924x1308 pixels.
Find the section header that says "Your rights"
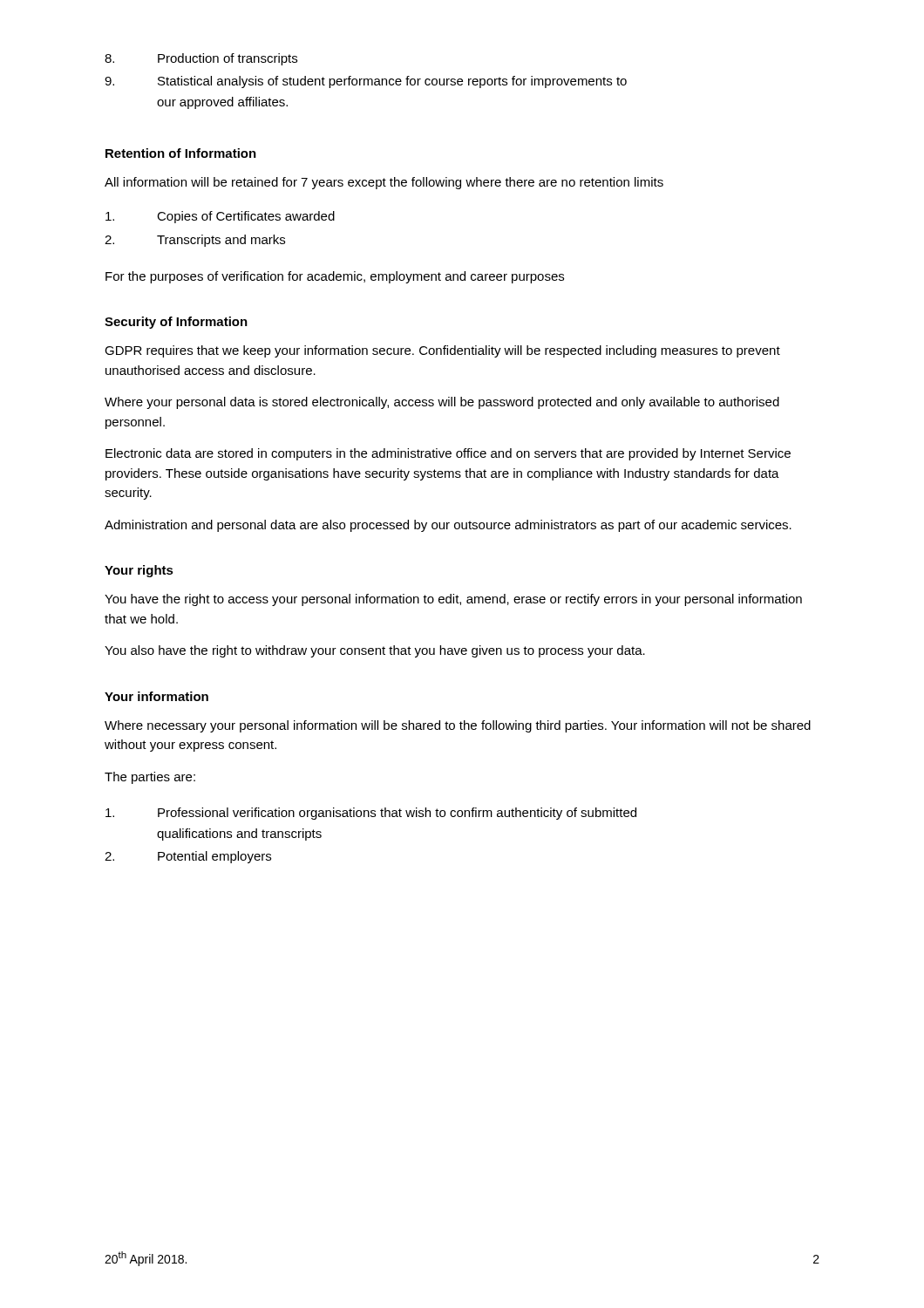pyautogui.click(x=139, y=570)
